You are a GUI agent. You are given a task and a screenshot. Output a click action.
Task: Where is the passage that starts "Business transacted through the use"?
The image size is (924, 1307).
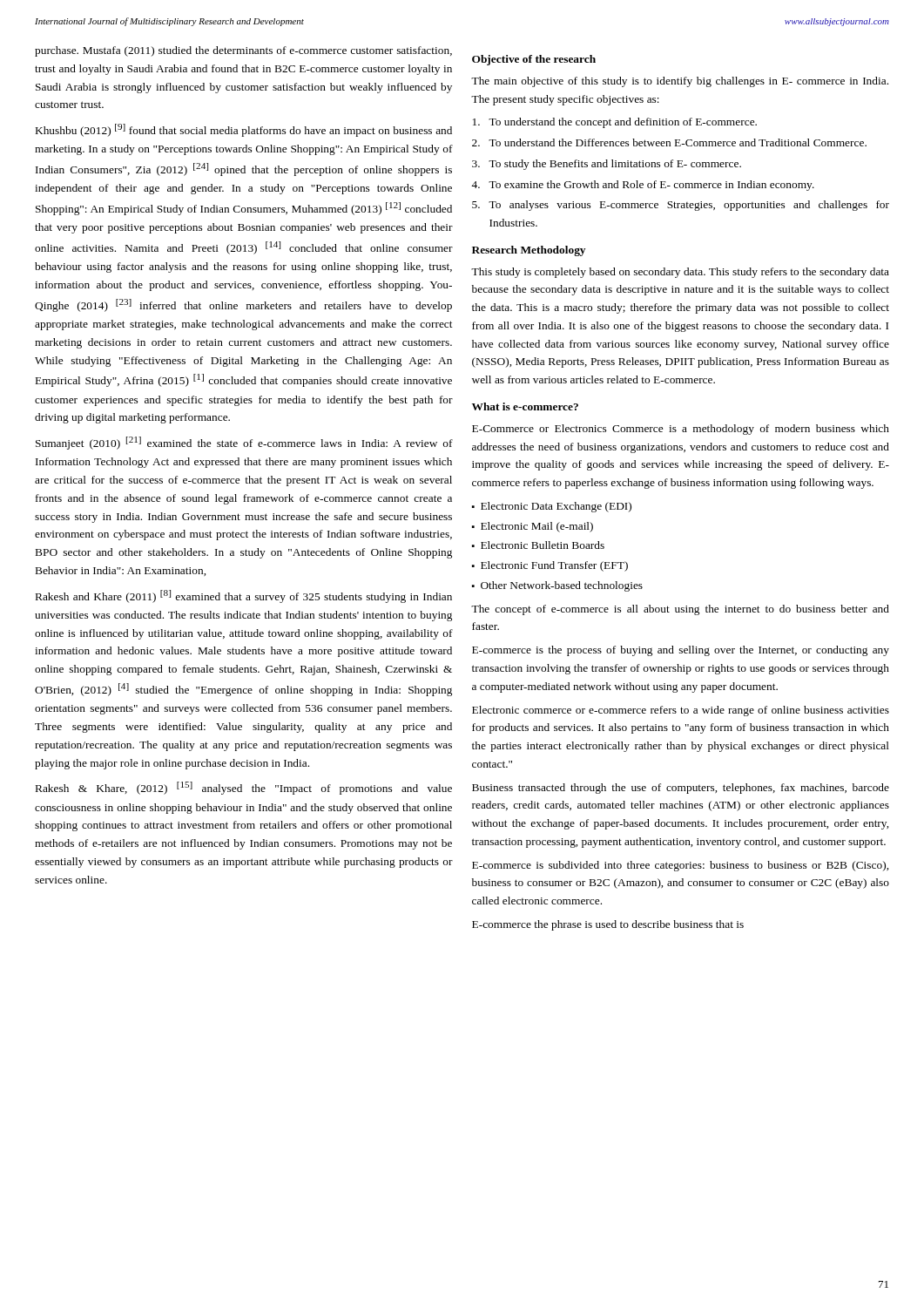pos(680,815)
